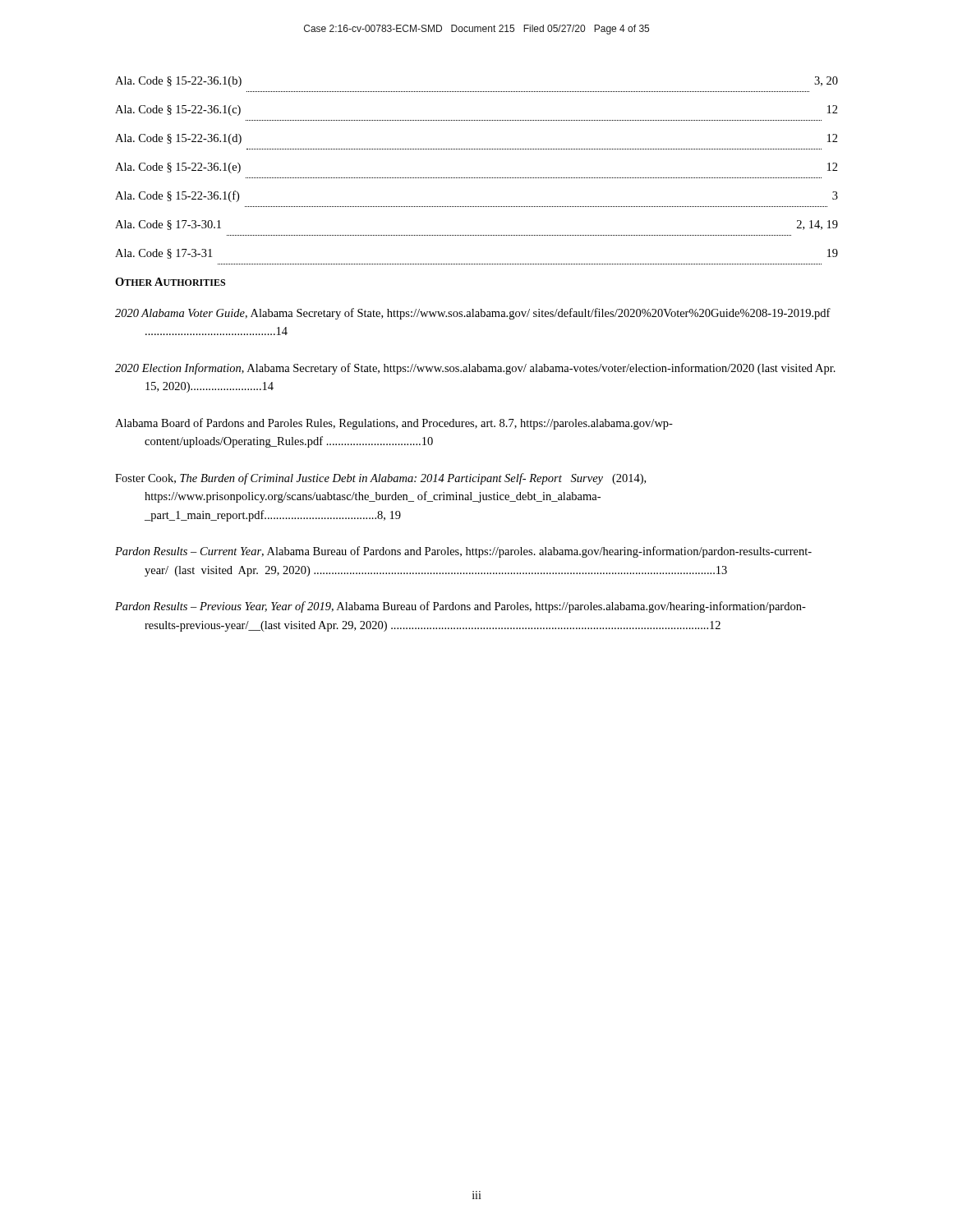Locate the text starting "2020 Alabama Voter Guide, Alabama Secretary of"

[473, 322]
